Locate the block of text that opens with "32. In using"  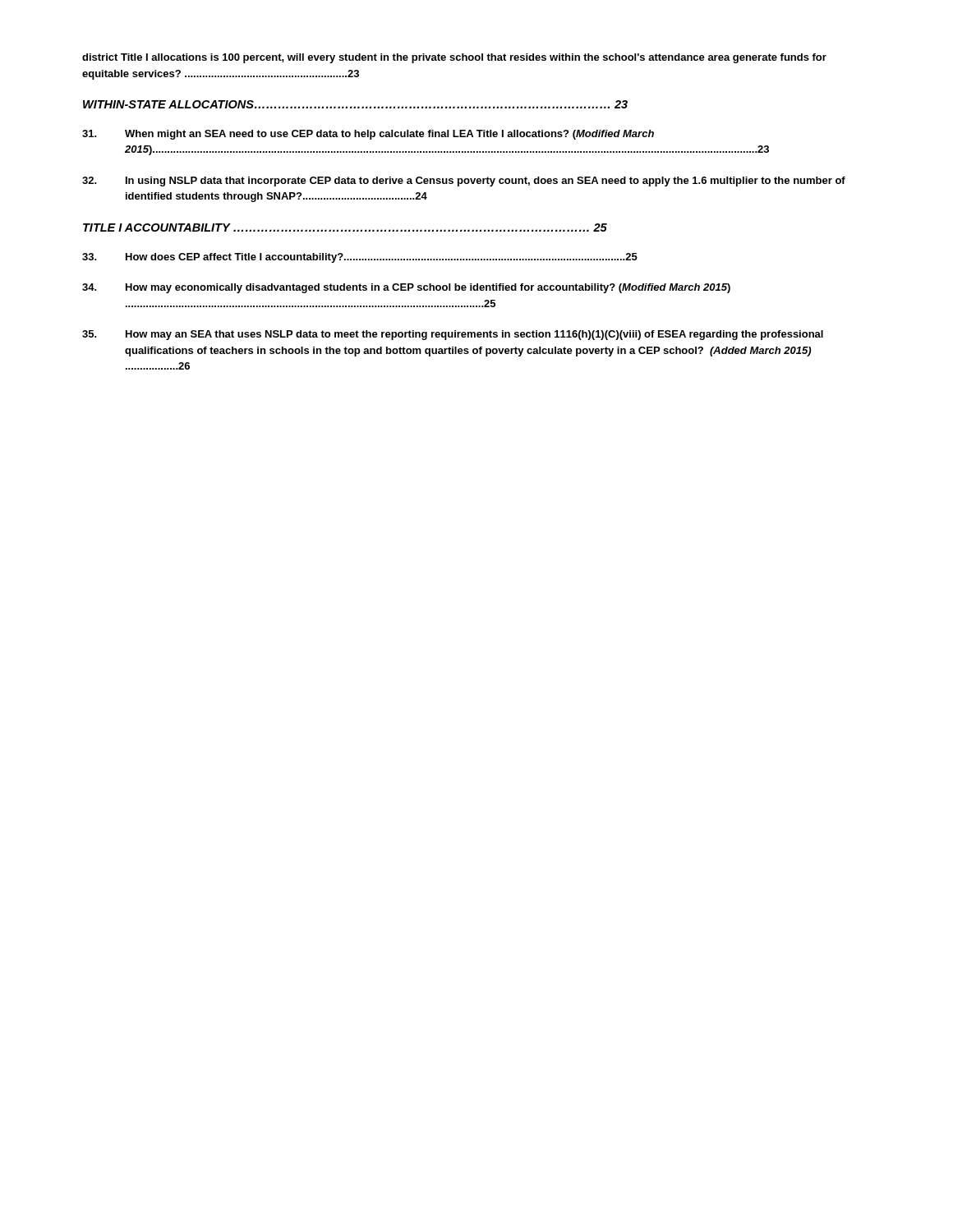point(476,188)
